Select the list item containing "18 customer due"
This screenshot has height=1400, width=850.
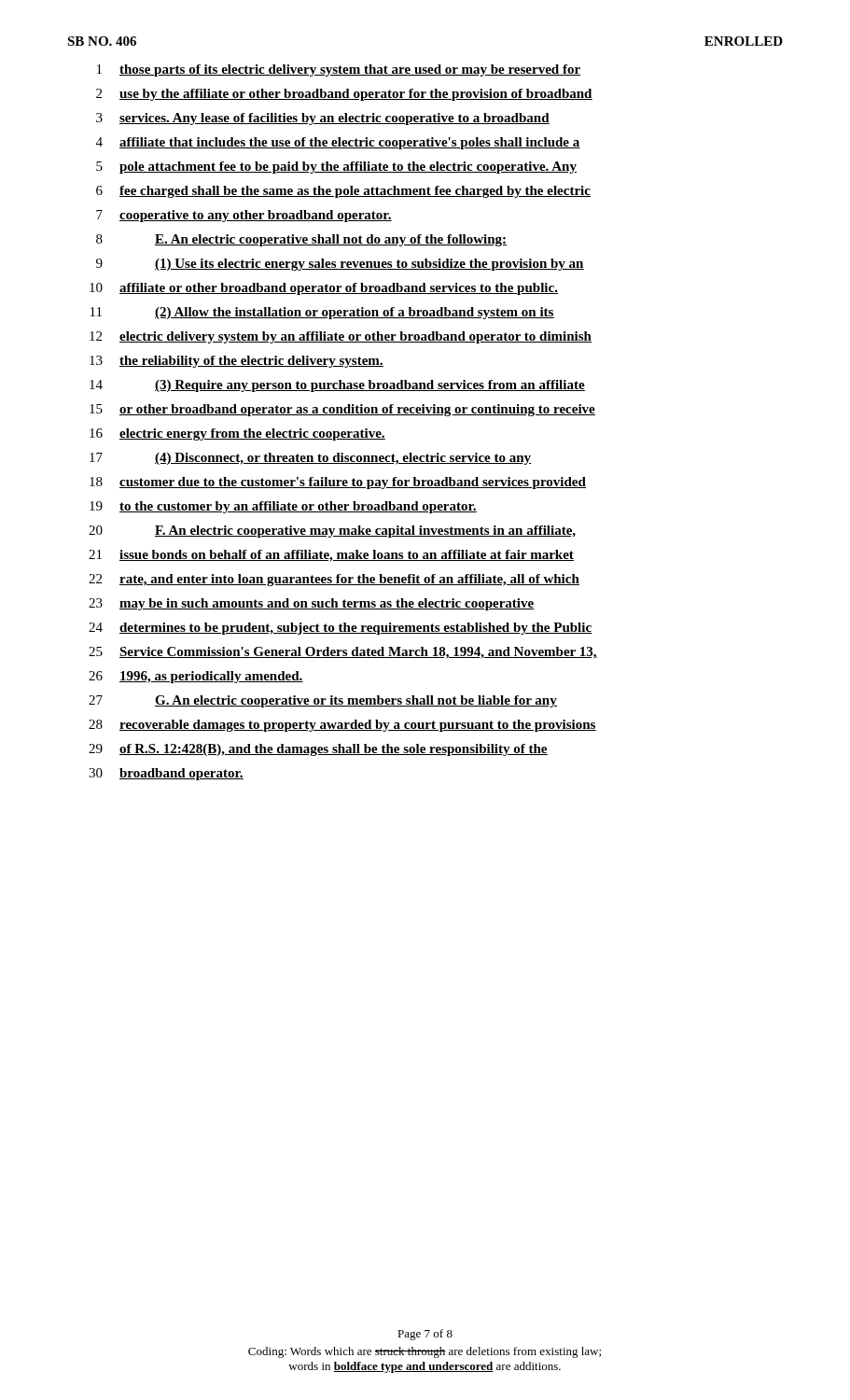425,482
